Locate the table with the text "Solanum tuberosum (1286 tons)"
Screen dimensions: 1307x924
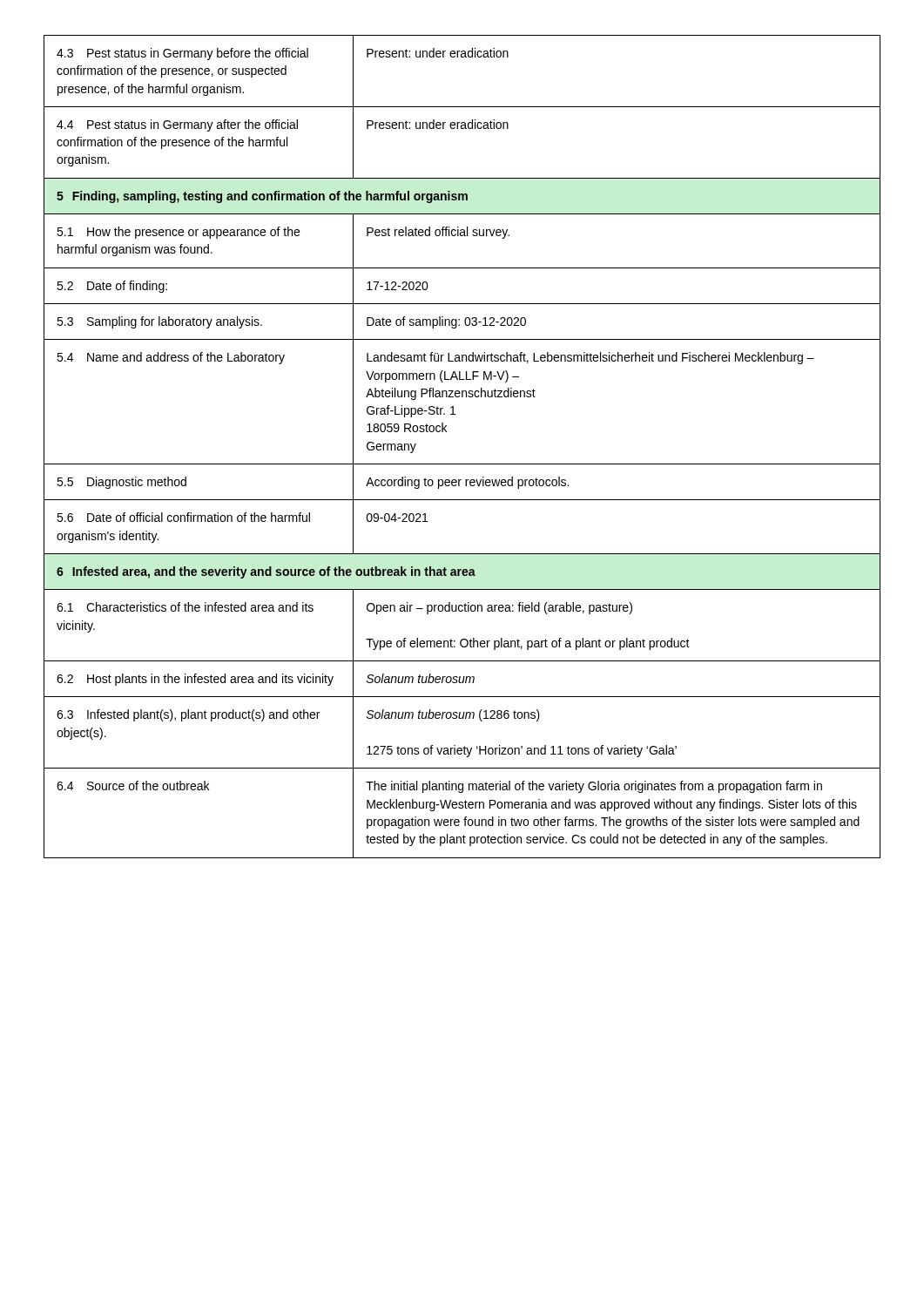click(462, 446)
